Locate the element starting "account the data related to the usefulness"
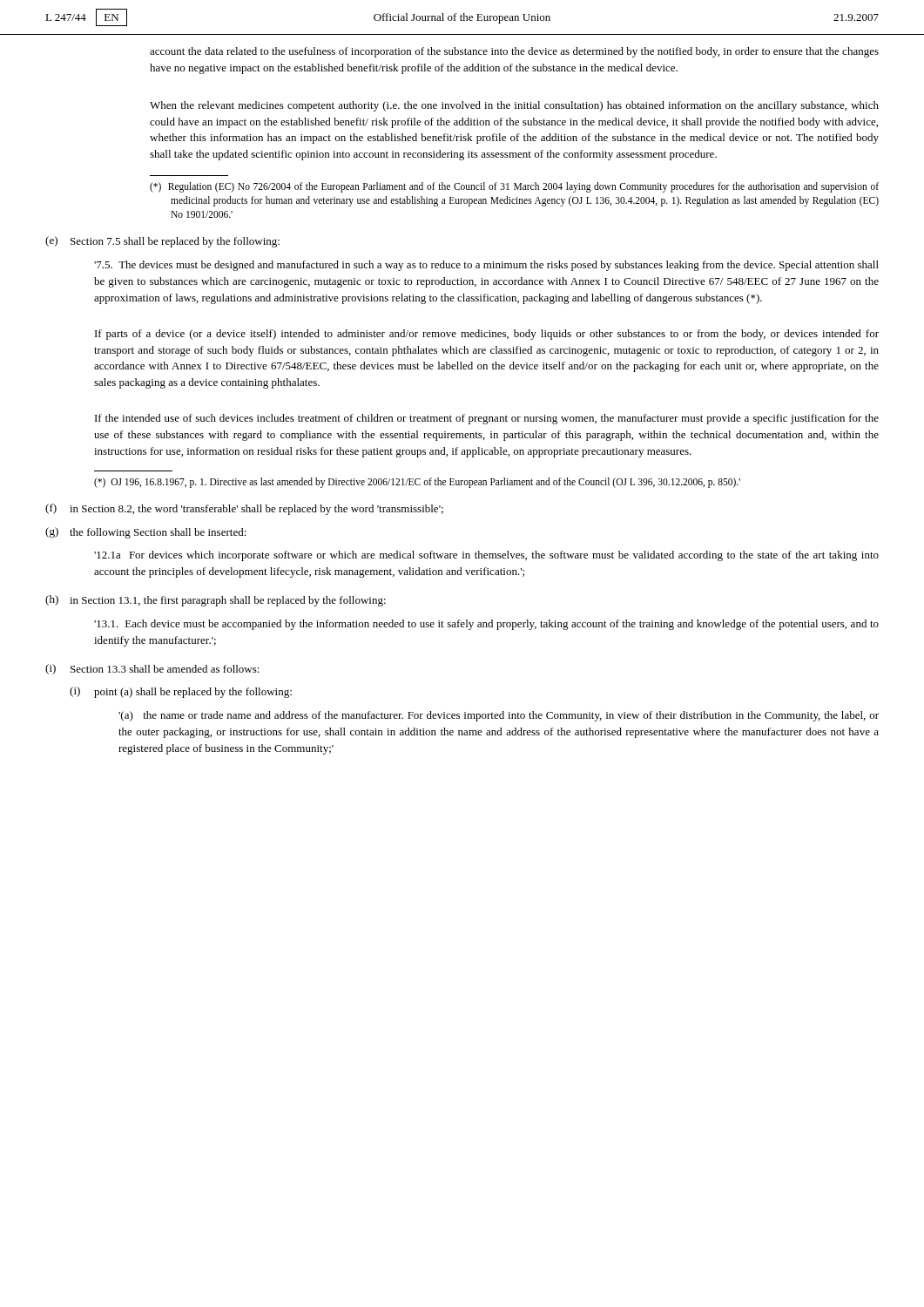The height and width of the screenshot is (1307, 924). pyautogui.click(x=514, y=59)
